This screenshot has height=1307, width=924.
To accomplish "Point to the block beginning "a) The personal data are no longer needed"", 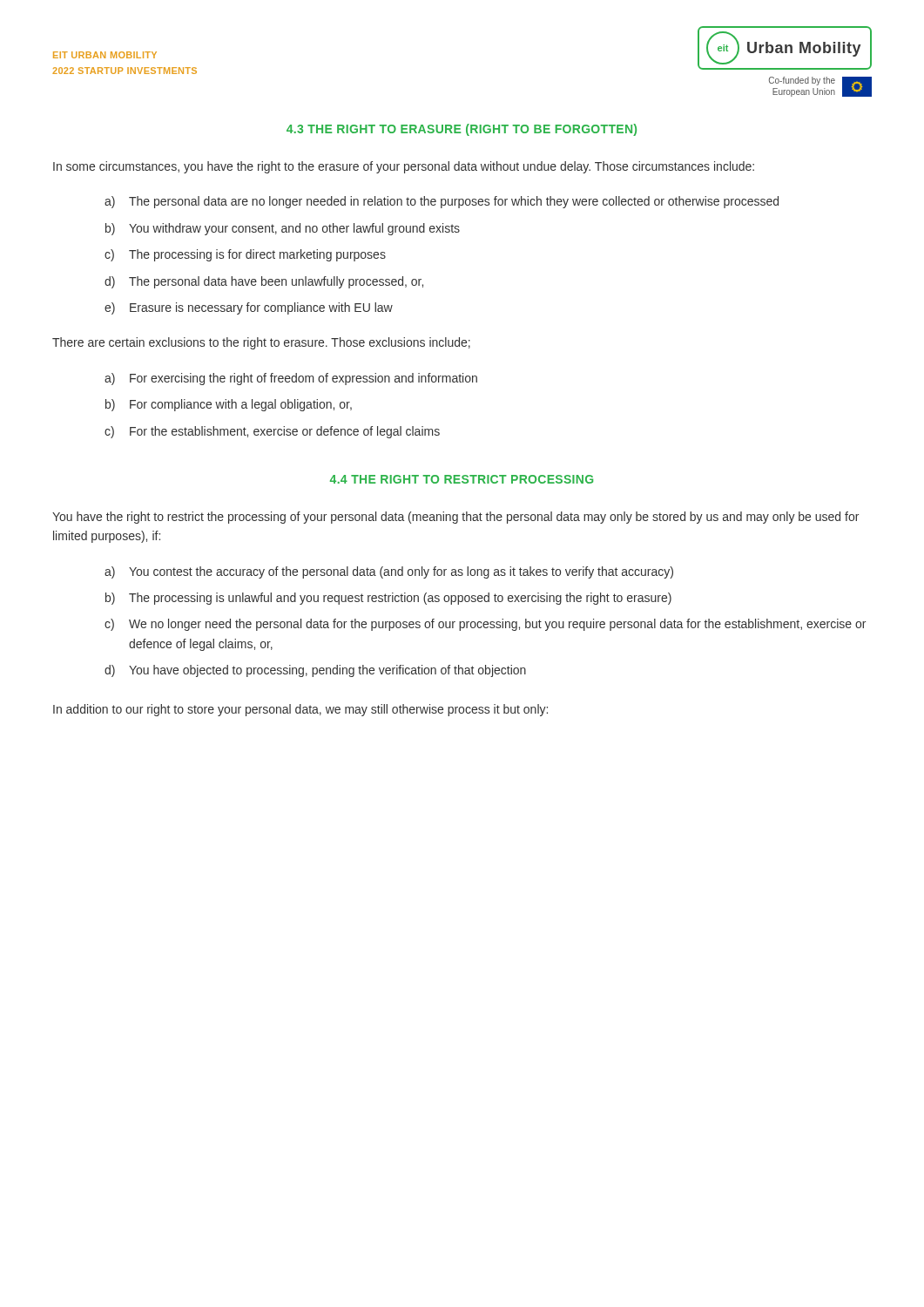I will click(x=442, y=202).
